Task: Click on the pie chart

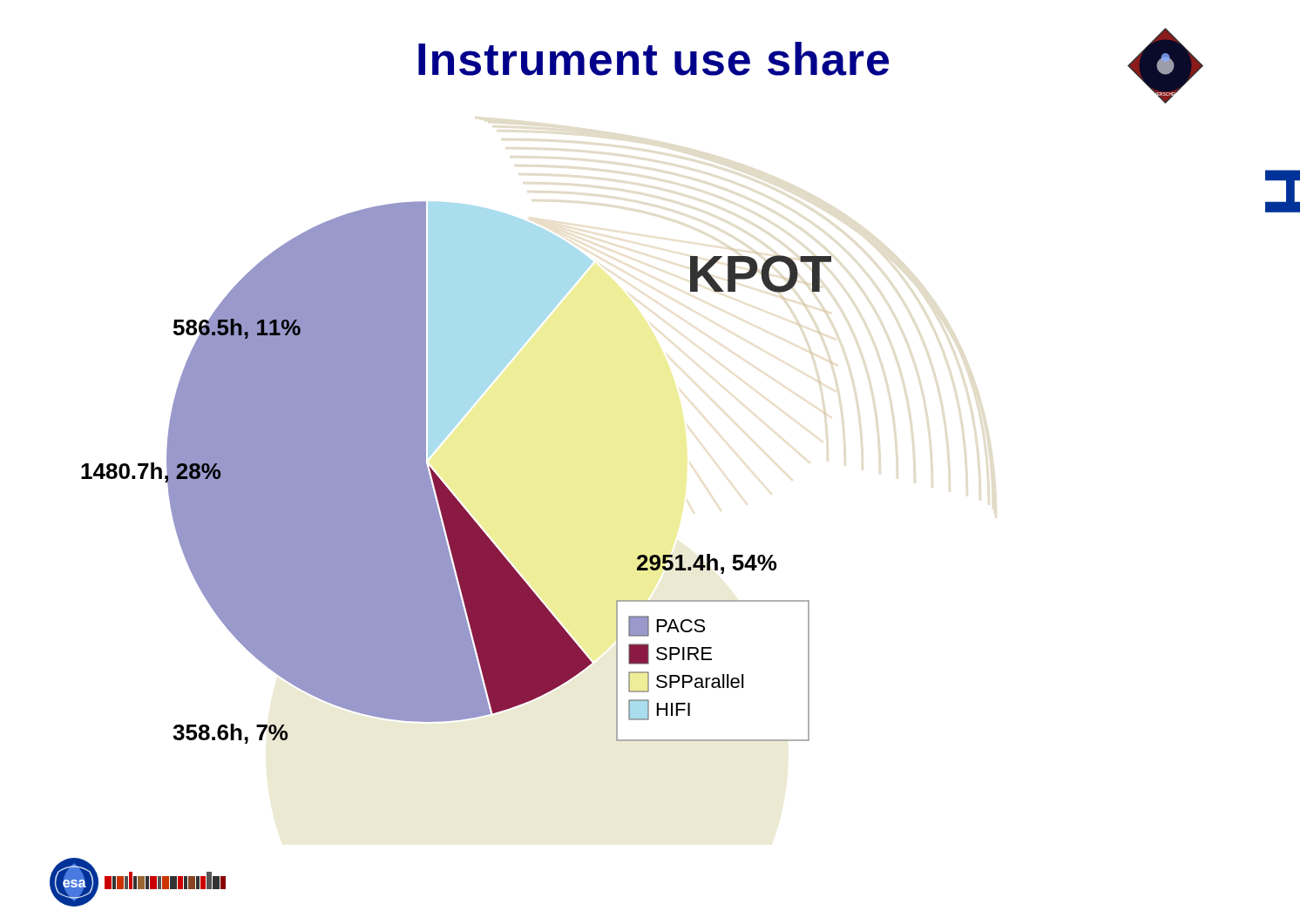Action: 523,466
